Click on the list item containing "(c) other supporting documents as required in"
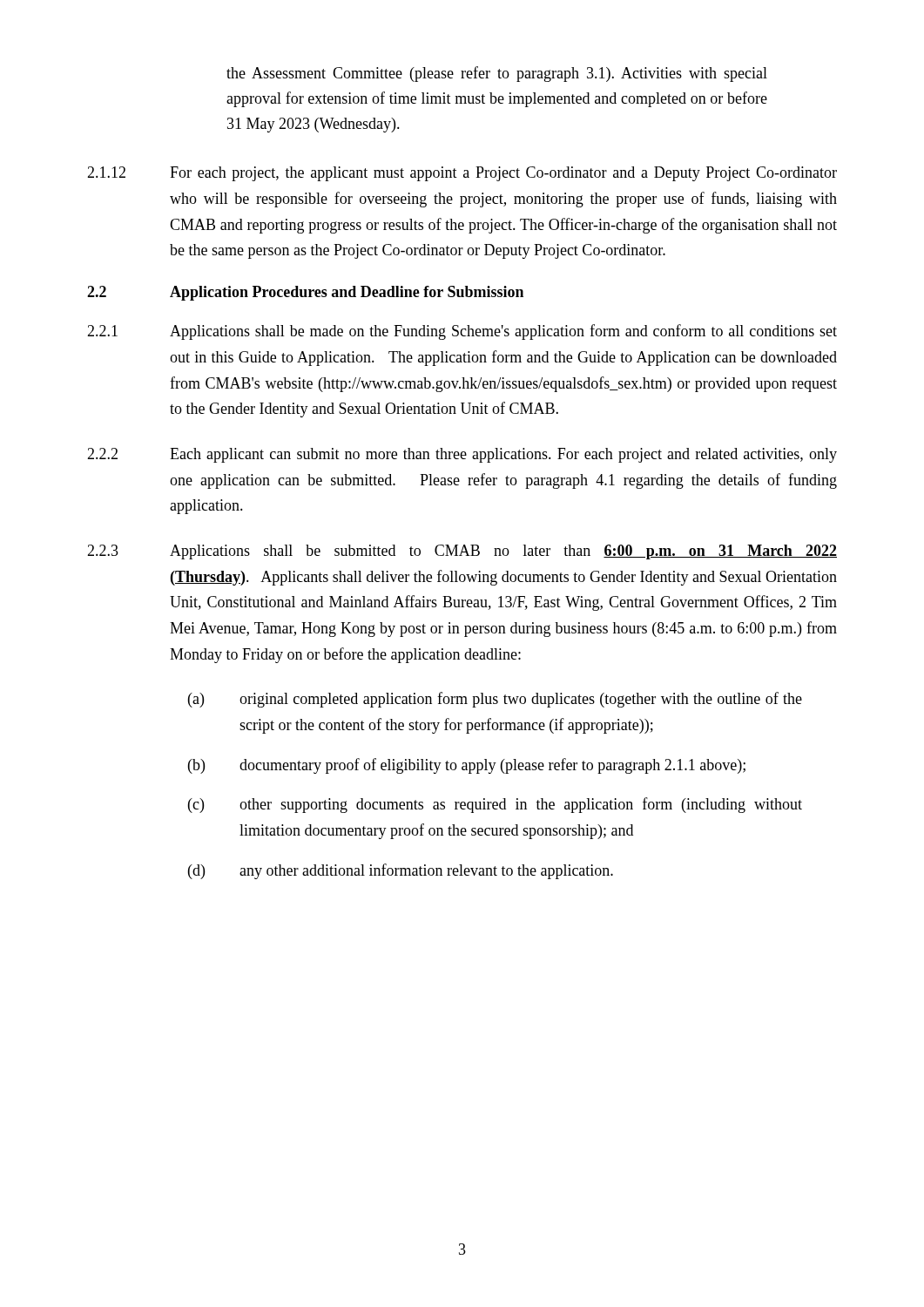This screenshot has width=924, height=1307. coord(495,818)
